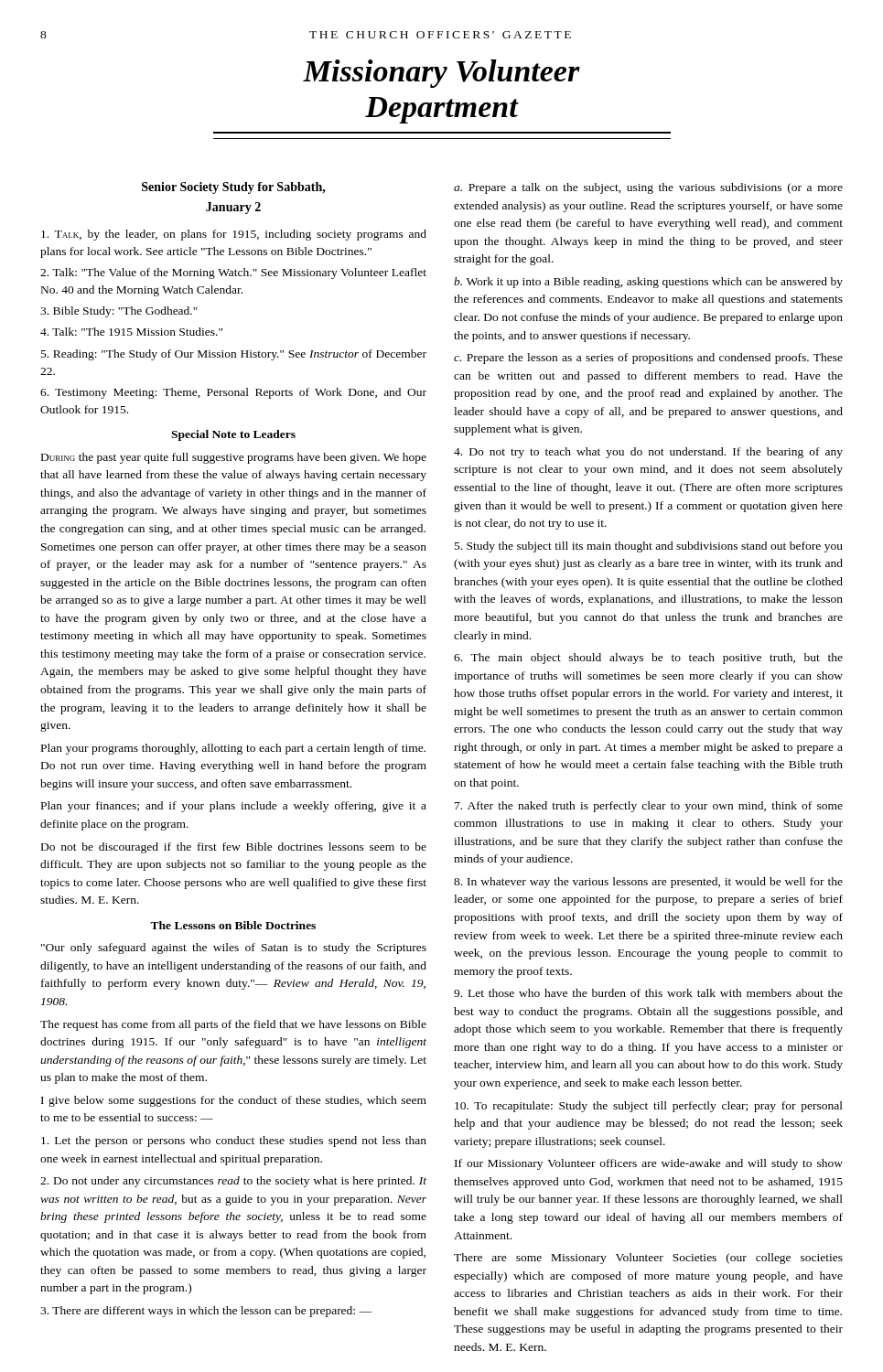Locate the title containing "Missionary Volunteer Department"

pyautogui.click(x=442, y=96)
